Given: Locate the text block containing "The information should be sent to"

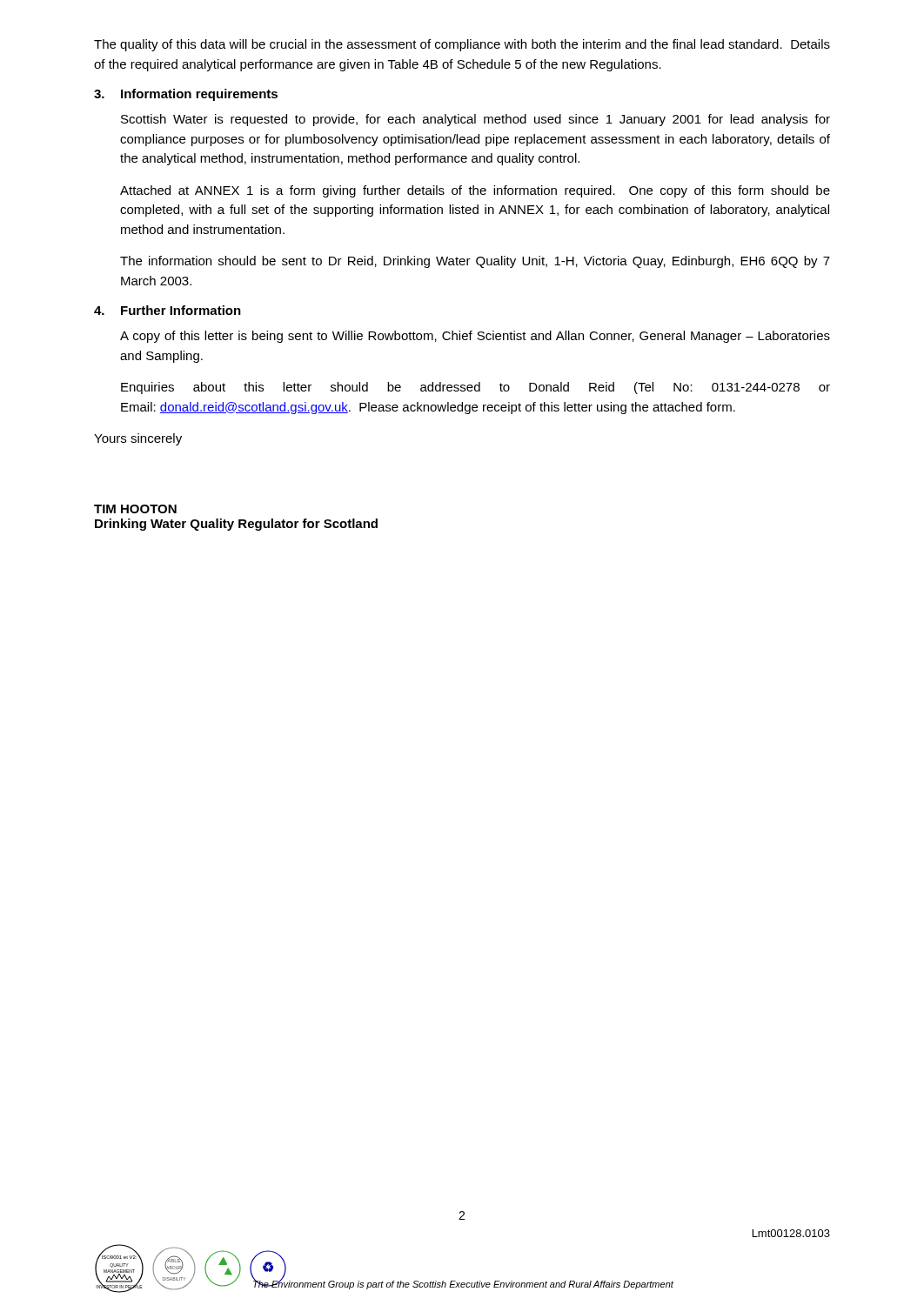Looking at the screenshot, I should 475,270.
